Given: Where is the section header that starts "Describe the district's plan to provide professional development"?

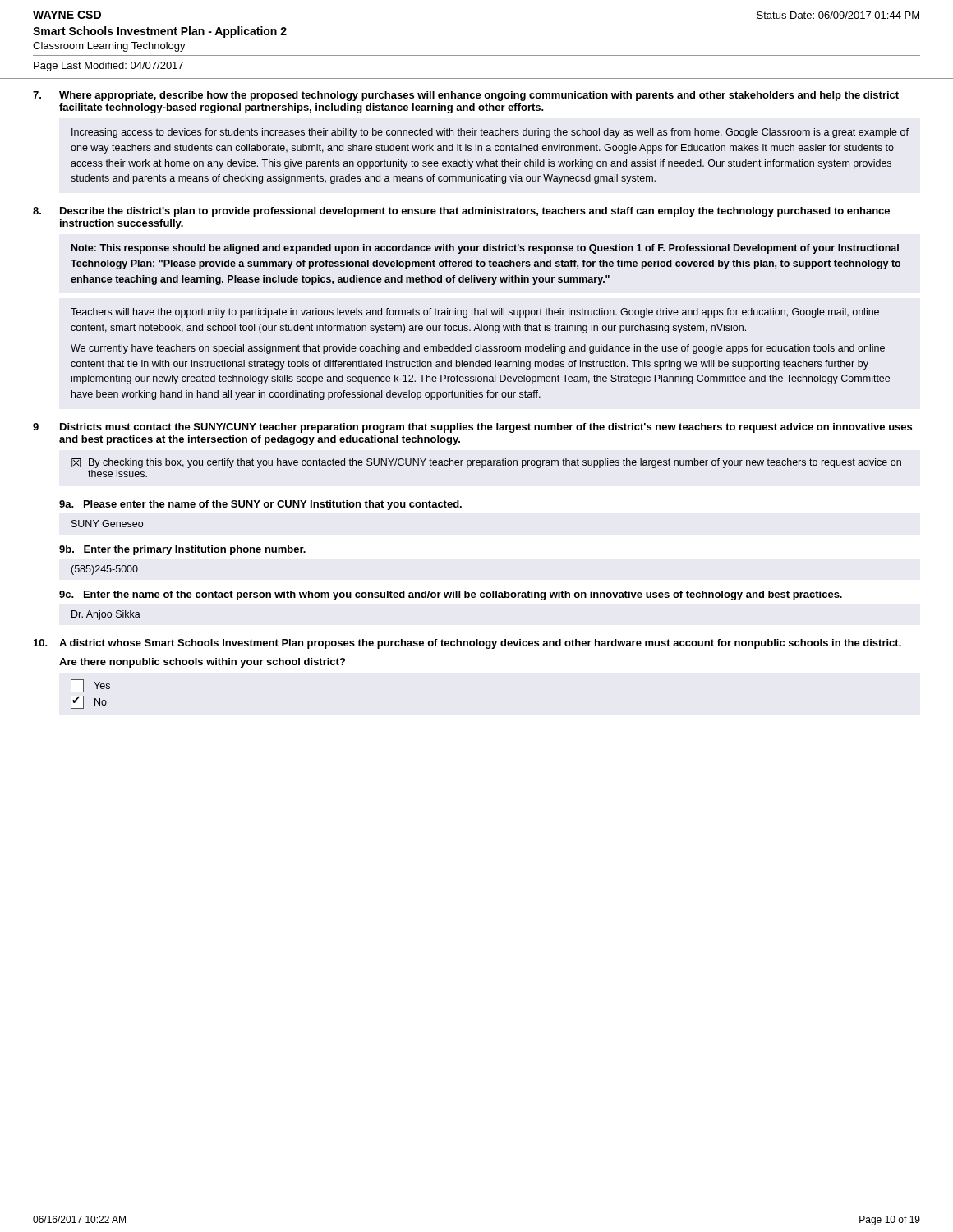Looking at the screenshot, I should (x=475, y=217).
